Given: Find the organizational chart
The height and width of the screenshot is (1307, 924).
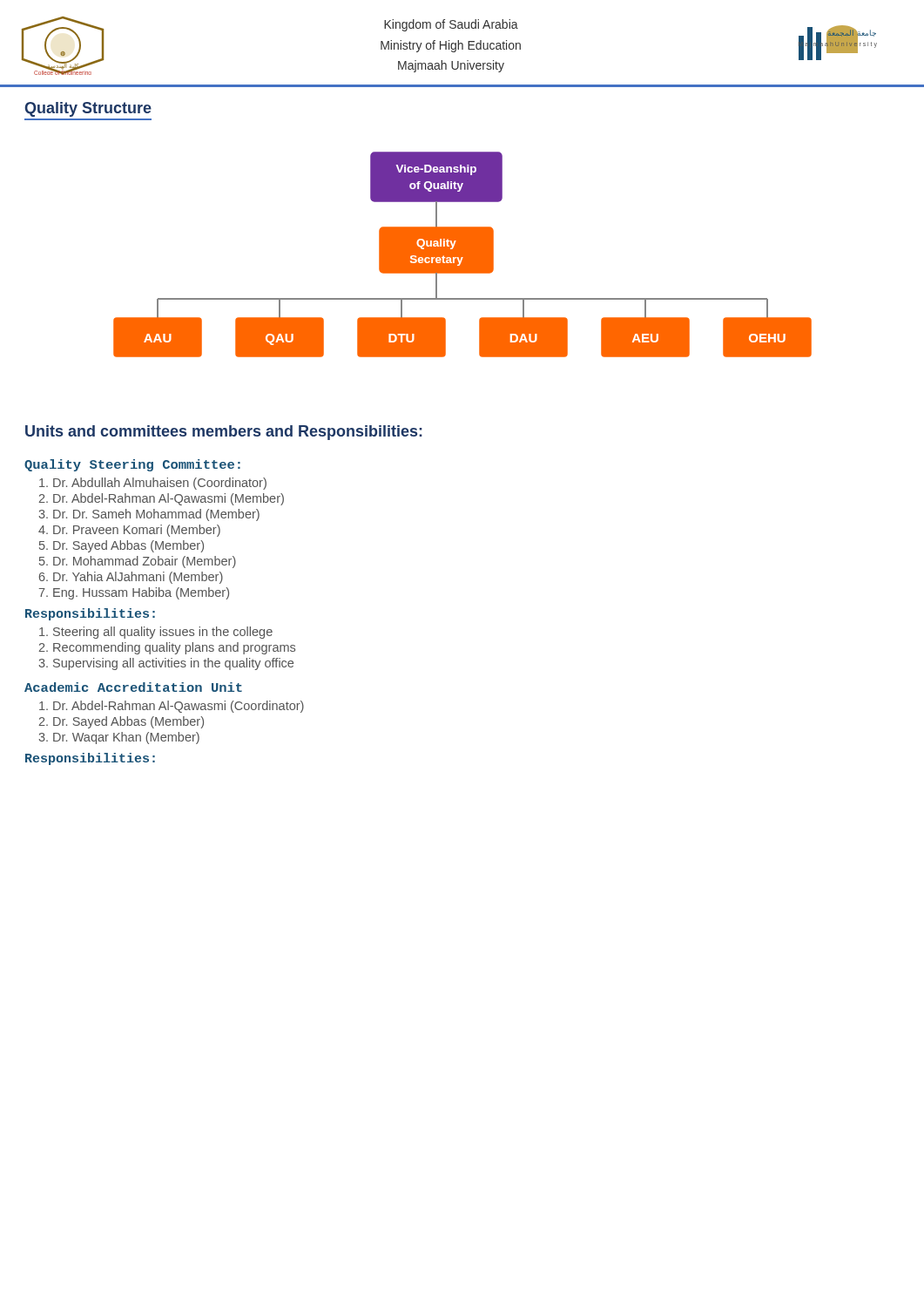Looking at the screenshot, I should 462,253.
